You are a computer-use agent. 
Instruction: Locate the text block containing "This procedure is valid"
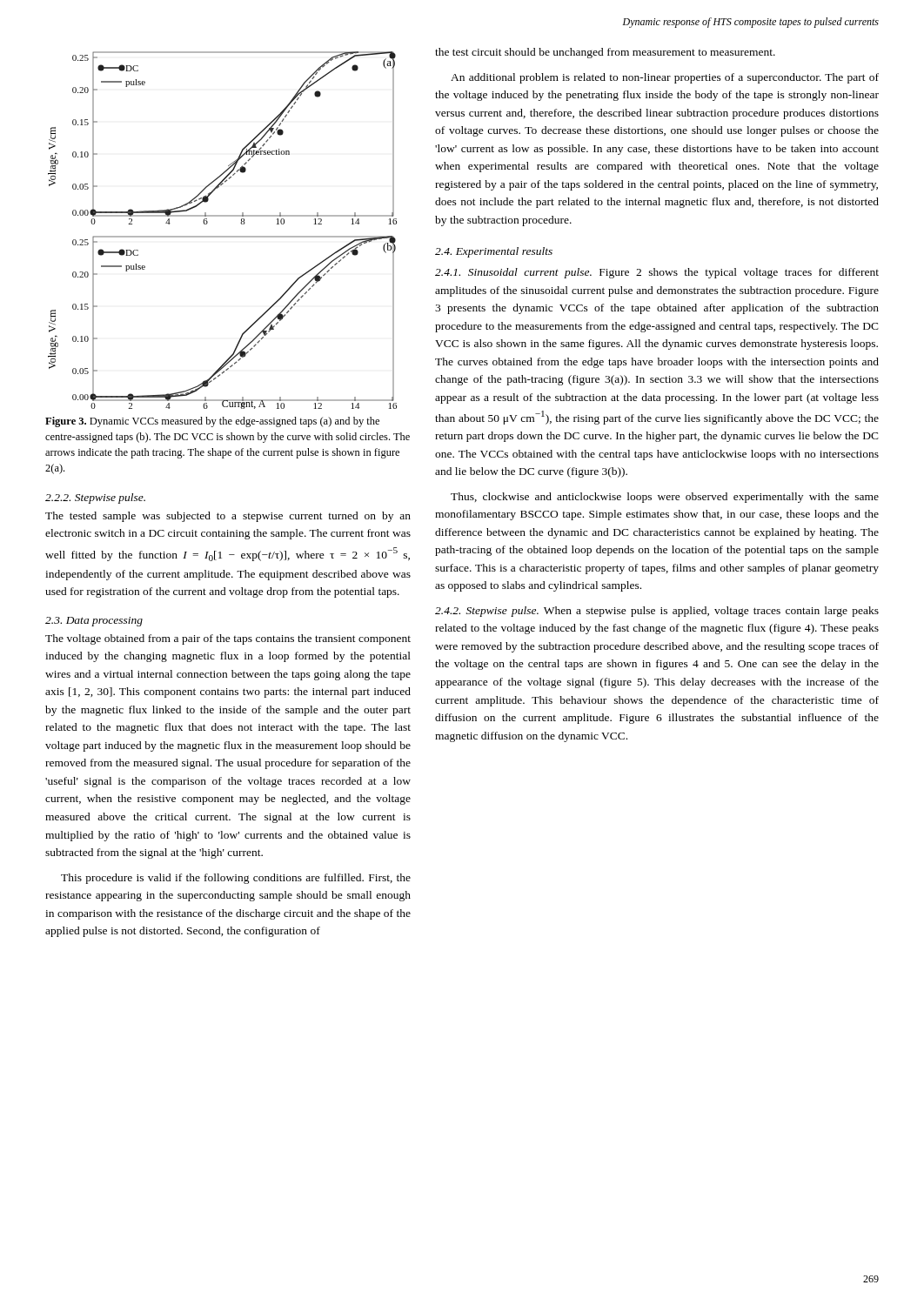click(228, 904)
